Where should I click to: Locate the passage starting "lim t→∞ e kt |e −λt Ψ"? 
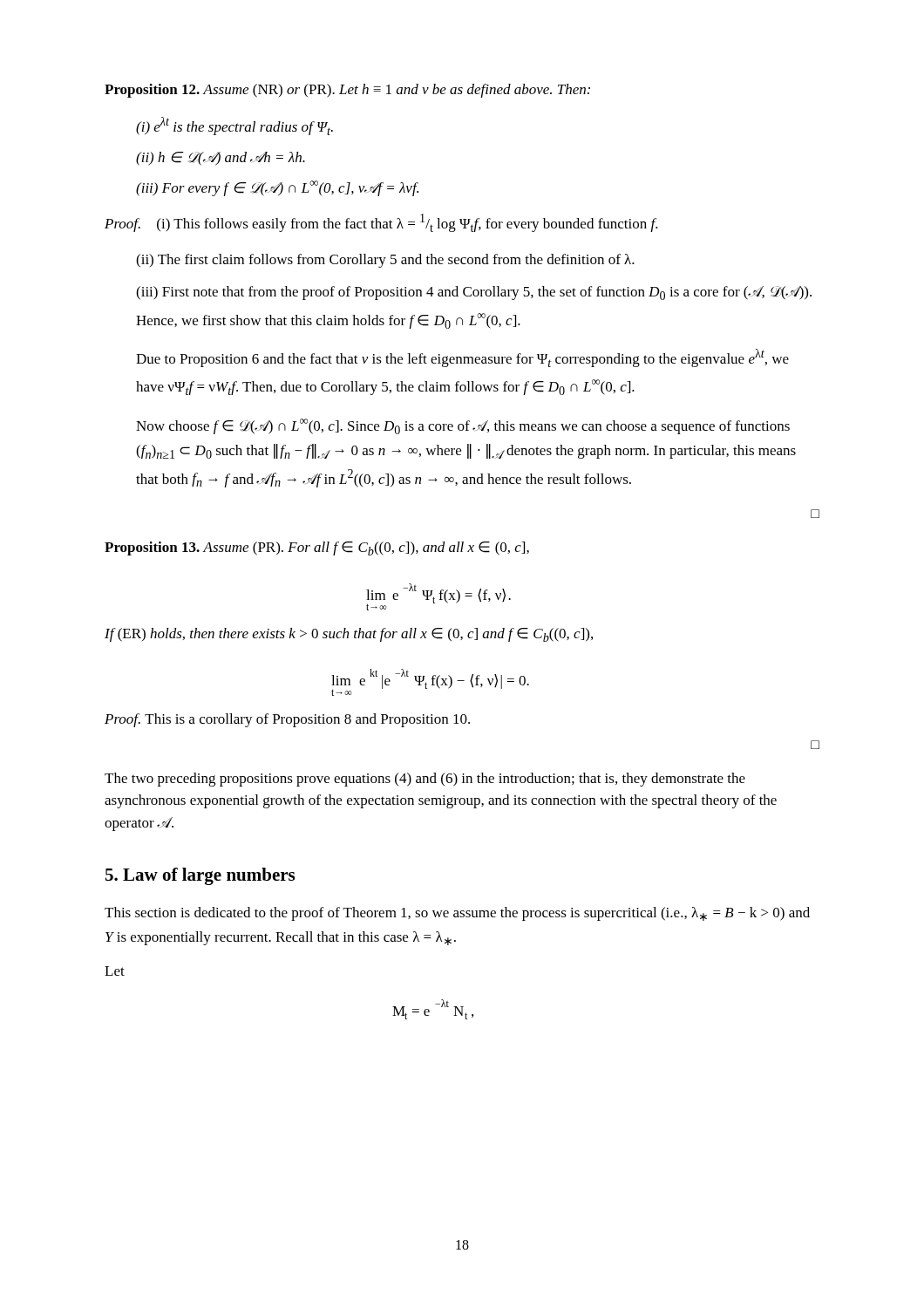pyautogui.click(x=462, y=679)
